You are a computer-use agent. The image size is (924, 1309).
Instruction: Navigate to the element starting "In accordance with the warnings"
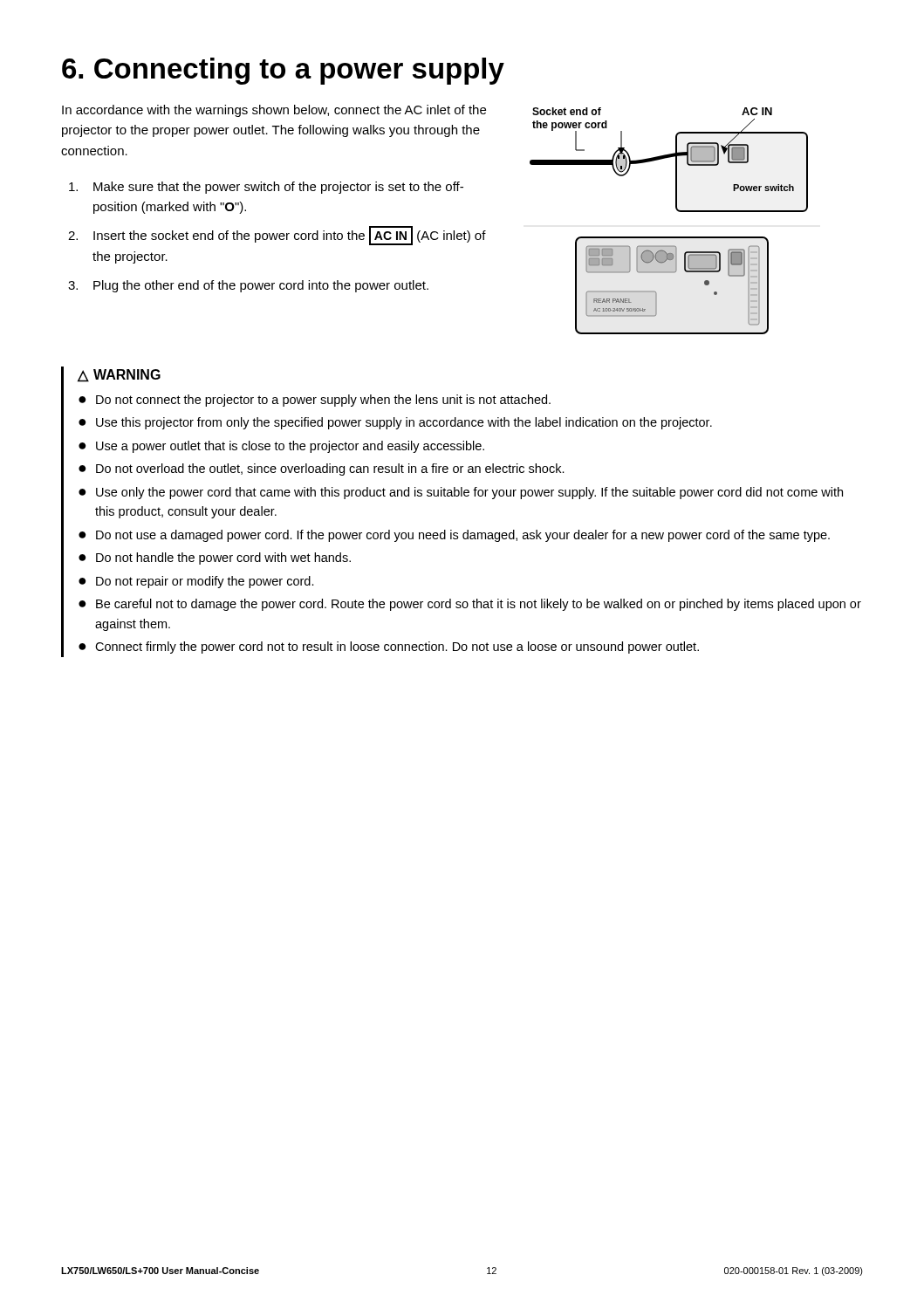tap(274, 130)
